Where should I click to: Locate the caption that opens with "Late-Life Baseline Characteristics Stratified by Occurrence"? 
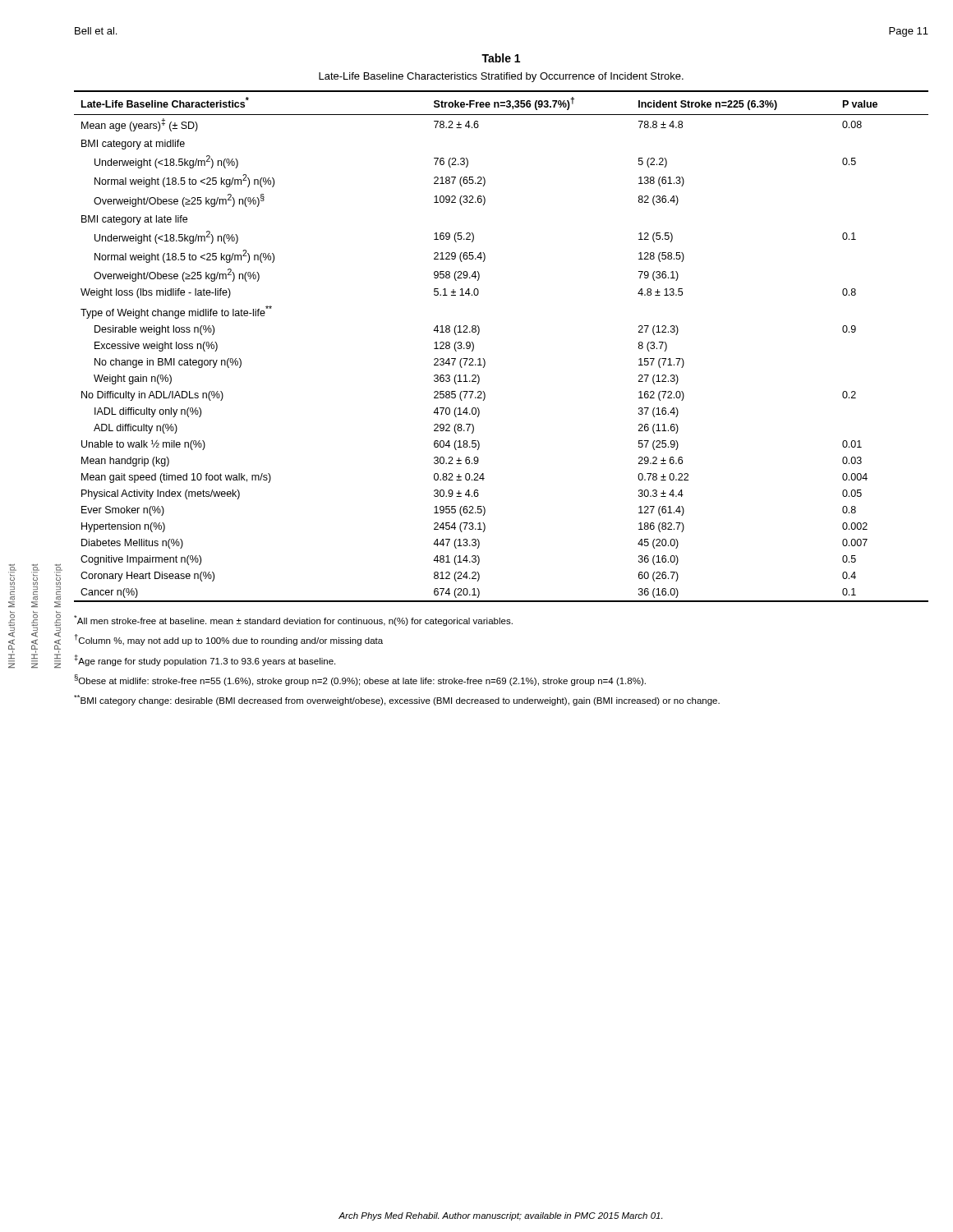tap(501, 76)
